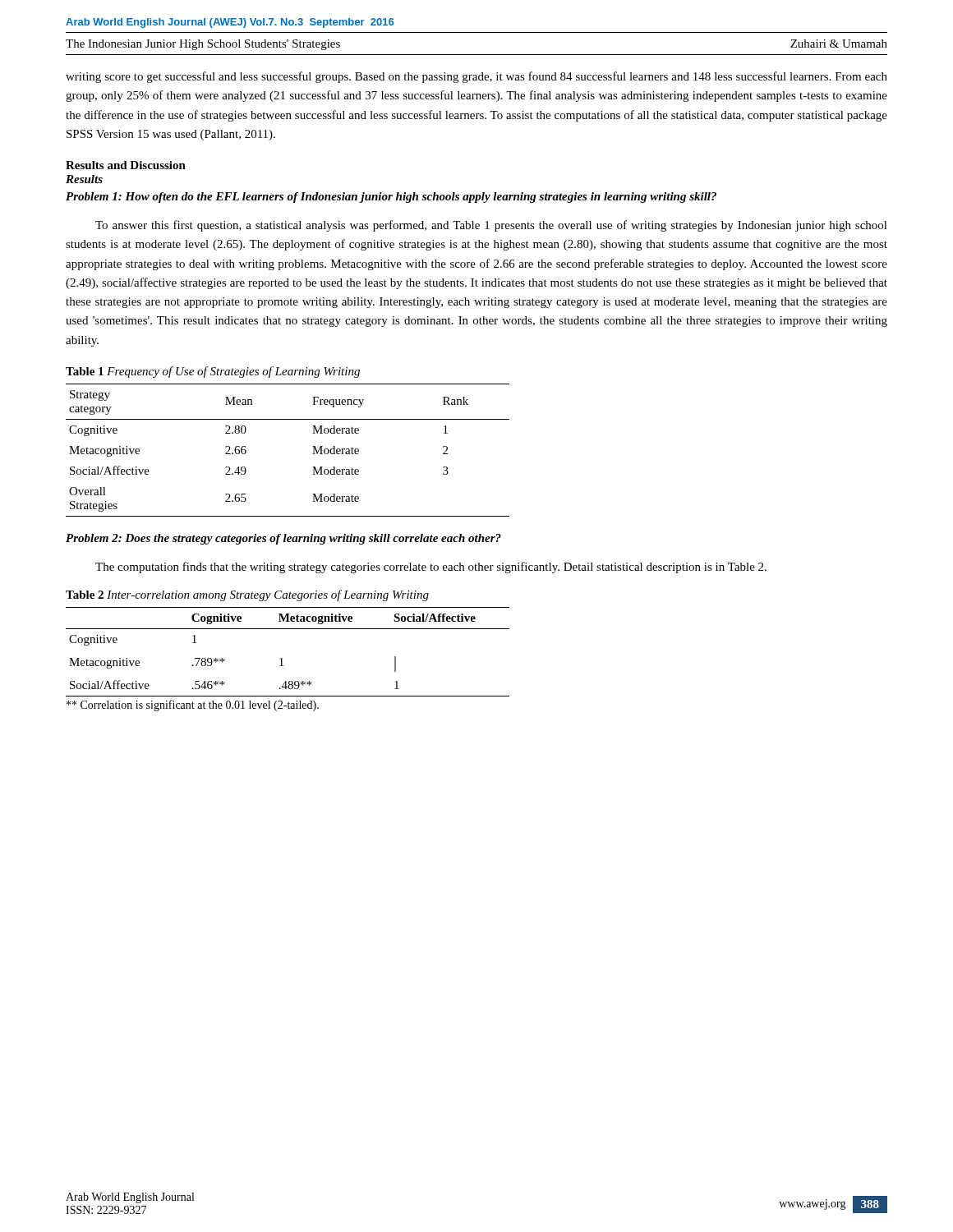Select the section header that says "Results and Discussion"
This screenshot has width=953, height=1232.
click(x=126, y=165)
